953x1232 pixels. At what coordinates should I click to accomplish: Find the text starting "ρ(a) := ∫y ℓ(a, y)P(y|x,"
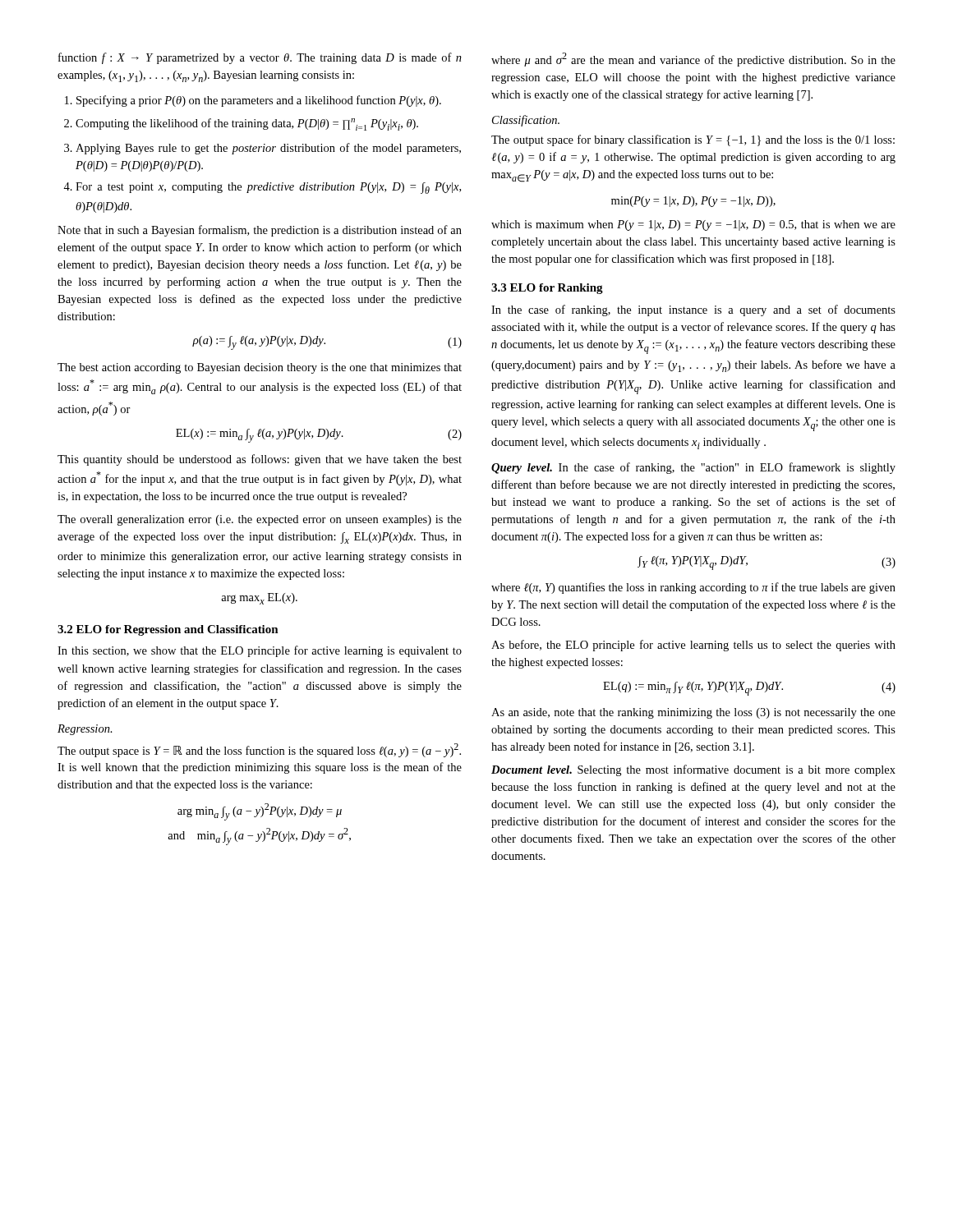(260, 342)
